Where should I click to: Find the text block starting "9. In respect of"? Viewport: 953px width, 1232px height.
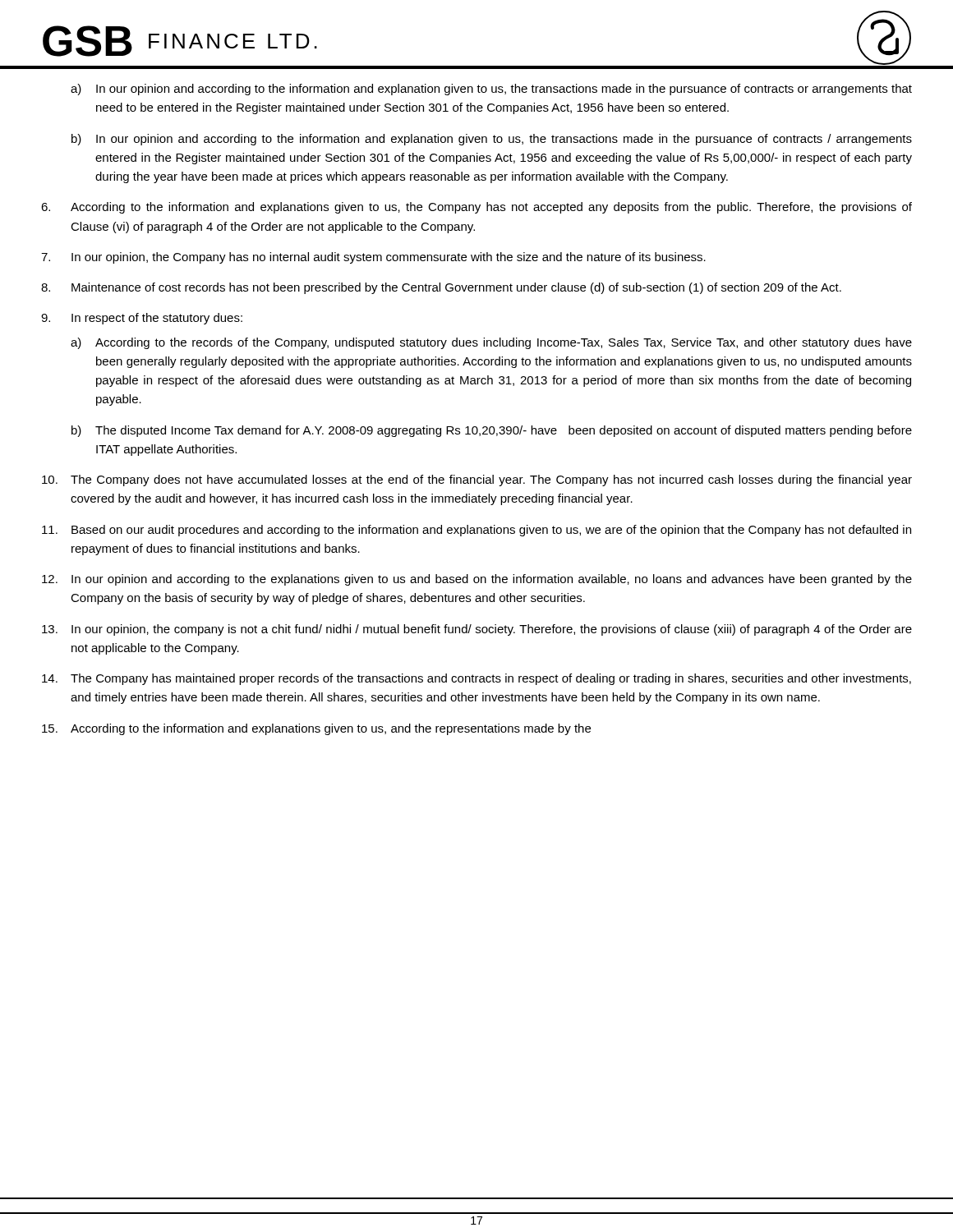tap(142, 319)
